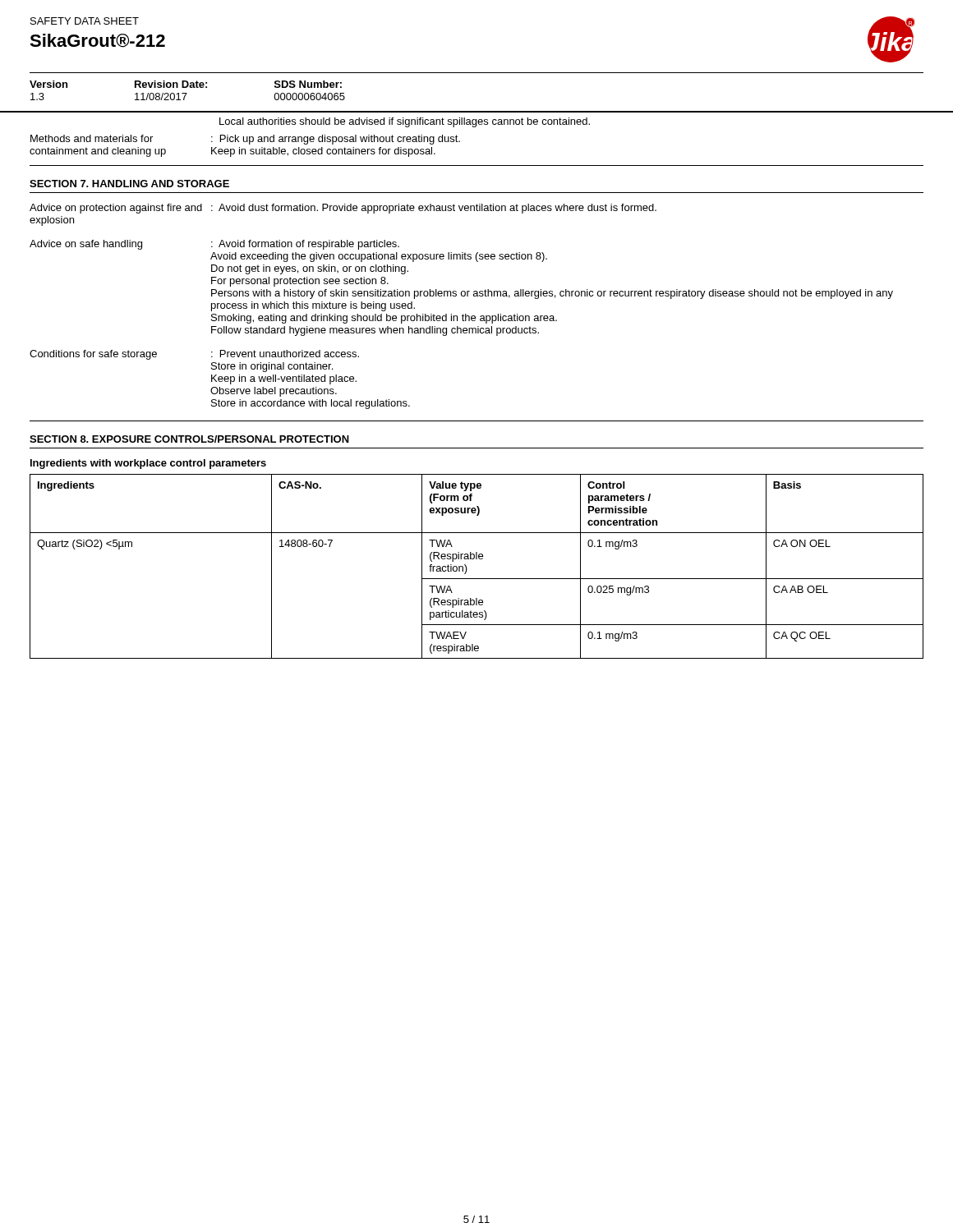Locate the table with the text "0.025 mg/m3"
Viewport: 953px width, 1232px height.
(x=476, y=566)
